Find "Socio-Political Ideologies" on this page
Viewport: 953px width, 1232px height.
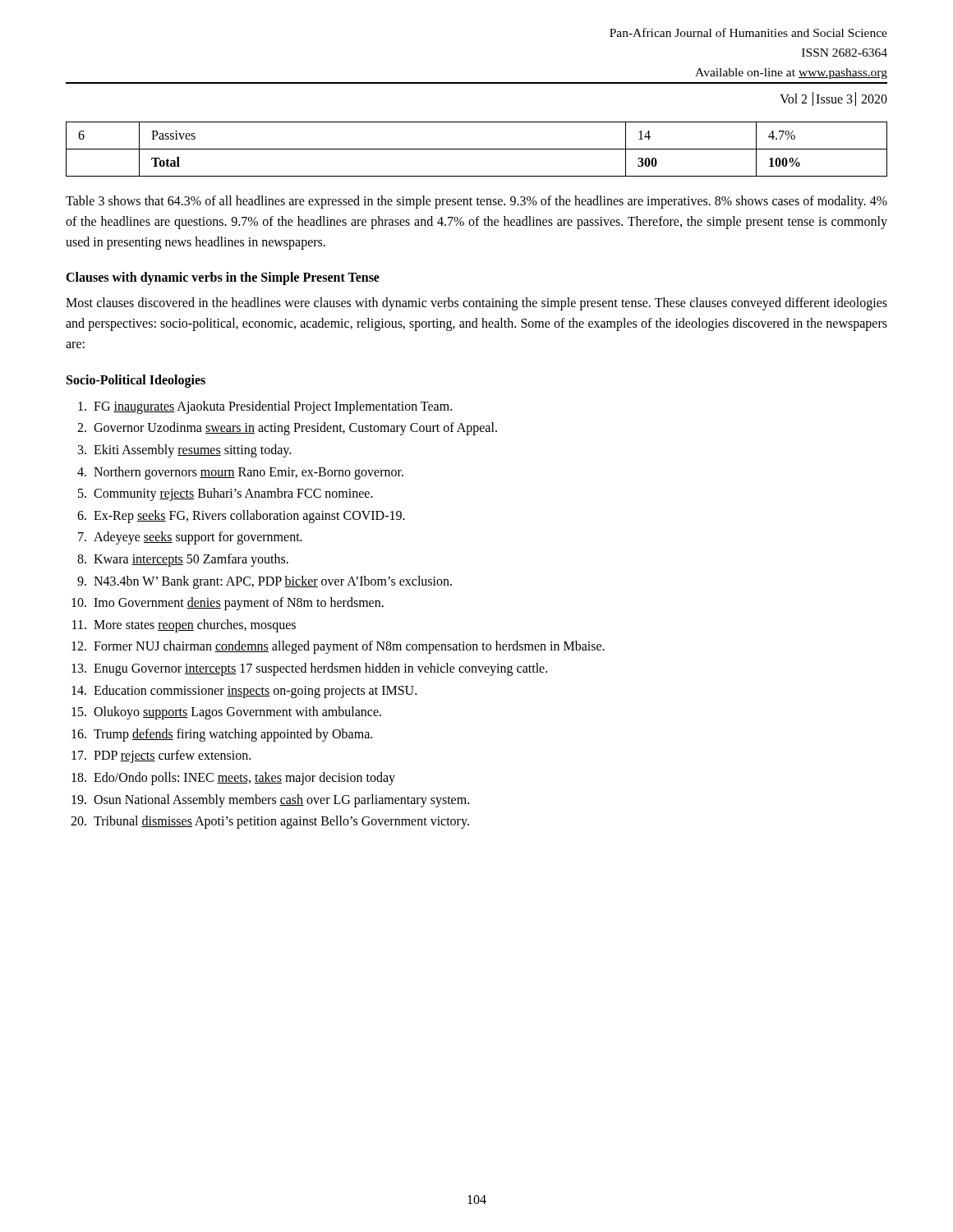click(136, 380)
